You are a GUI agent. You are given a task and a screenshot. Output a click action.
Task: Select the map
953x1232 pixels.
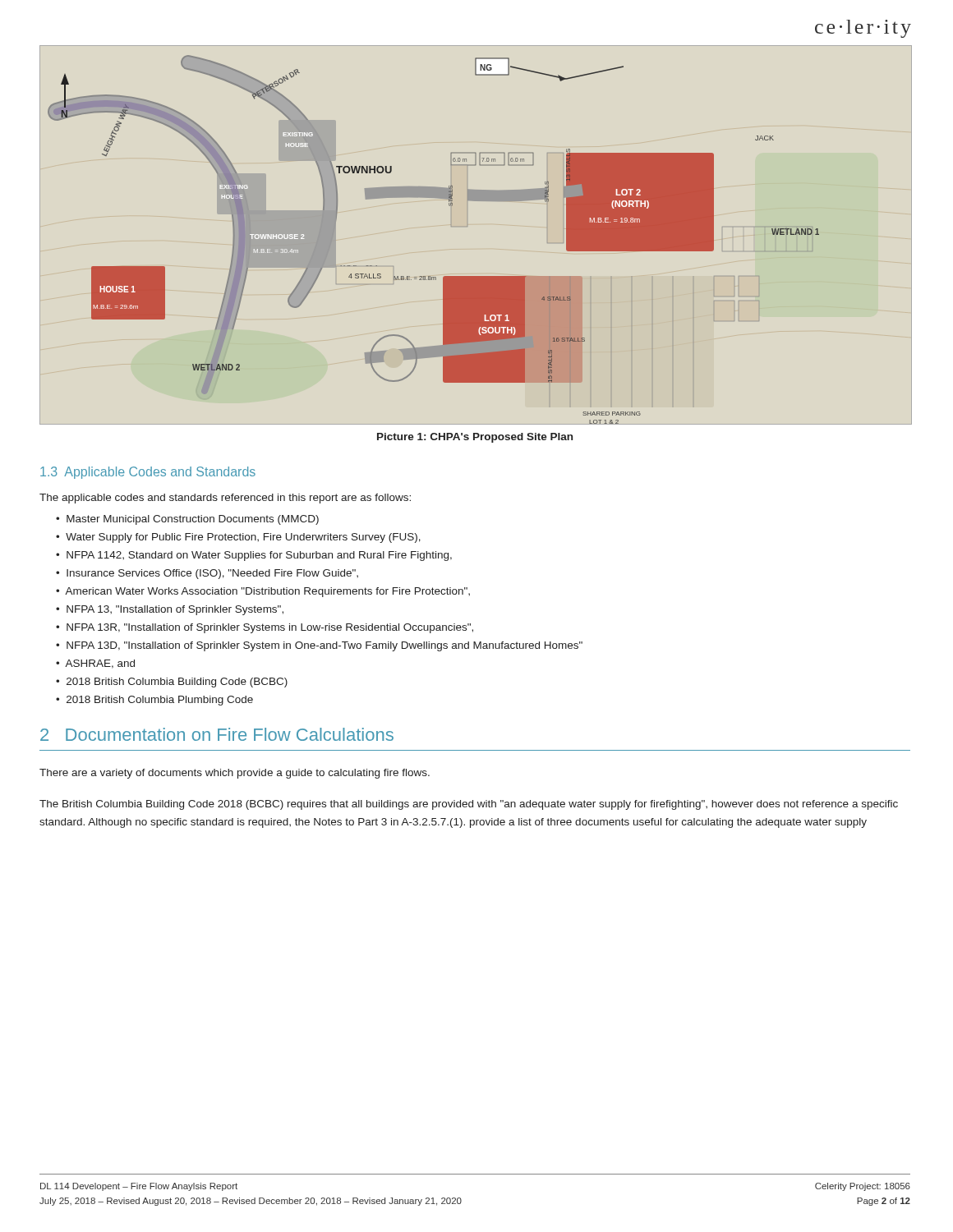[x=476, y=235]
